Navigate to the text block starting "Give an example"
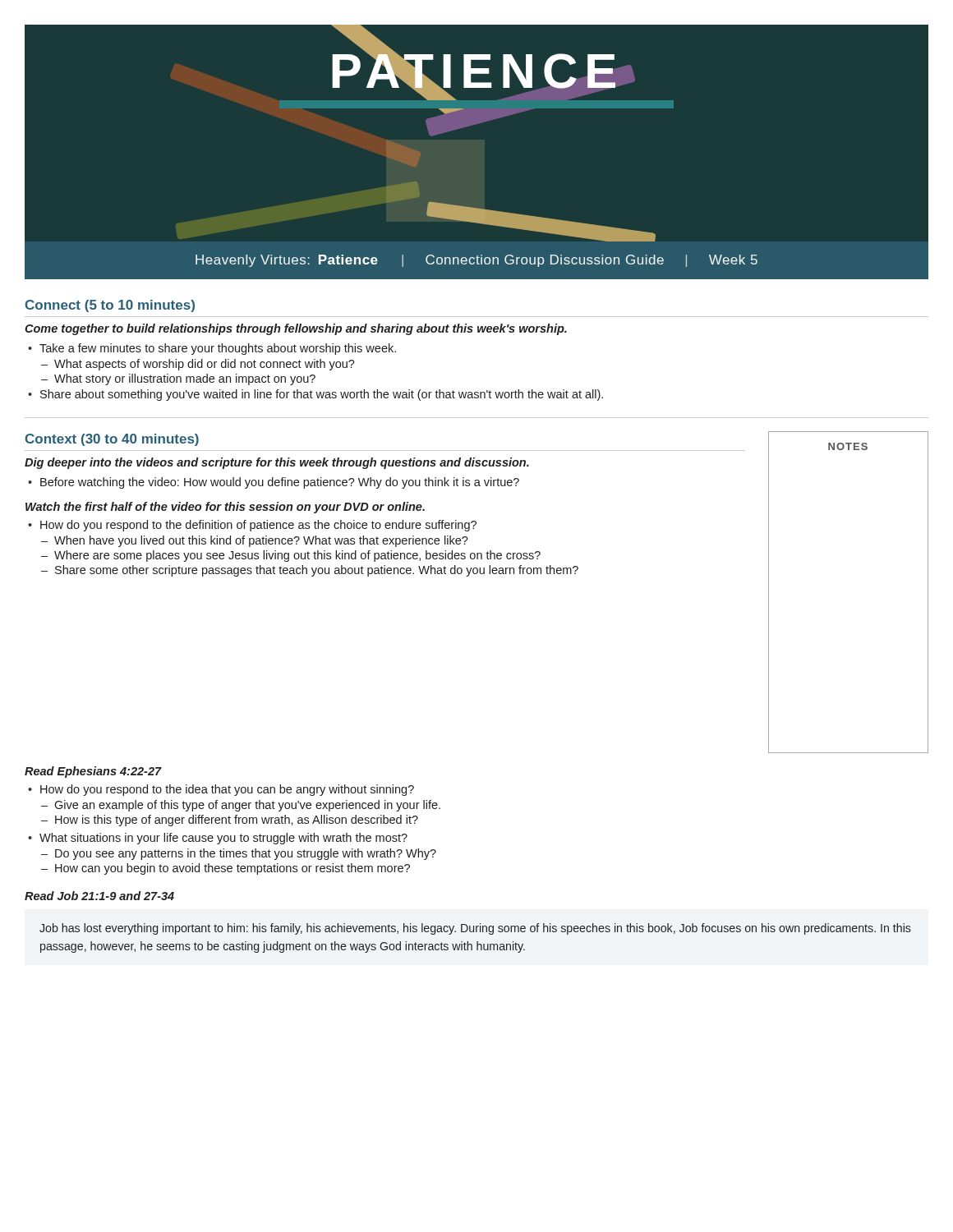953x1232 pixels. tap(247, 806)
